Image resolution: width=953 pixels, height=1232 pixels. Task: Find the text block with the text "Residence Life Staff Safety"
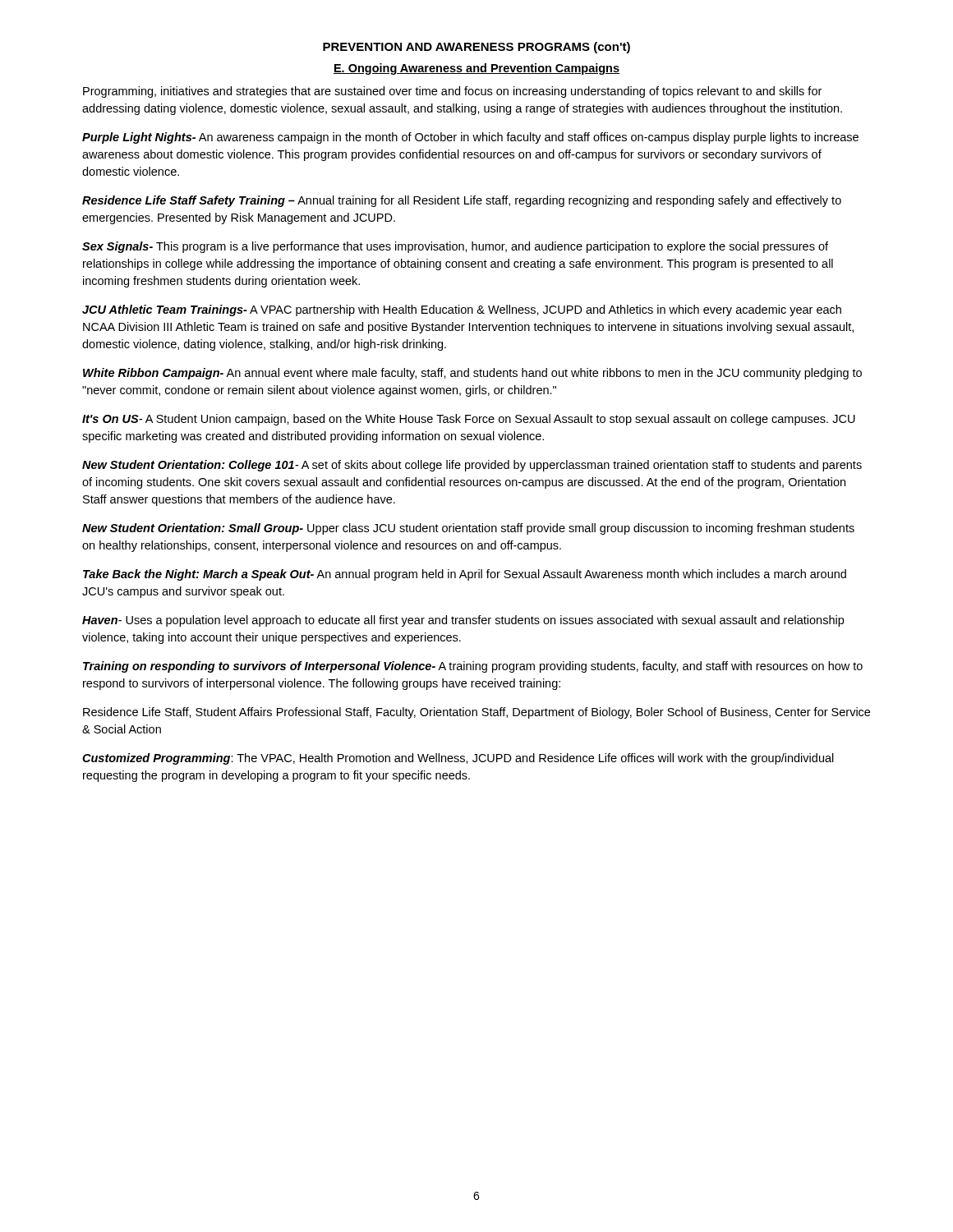pyautogui.click(x=462, y=209)
